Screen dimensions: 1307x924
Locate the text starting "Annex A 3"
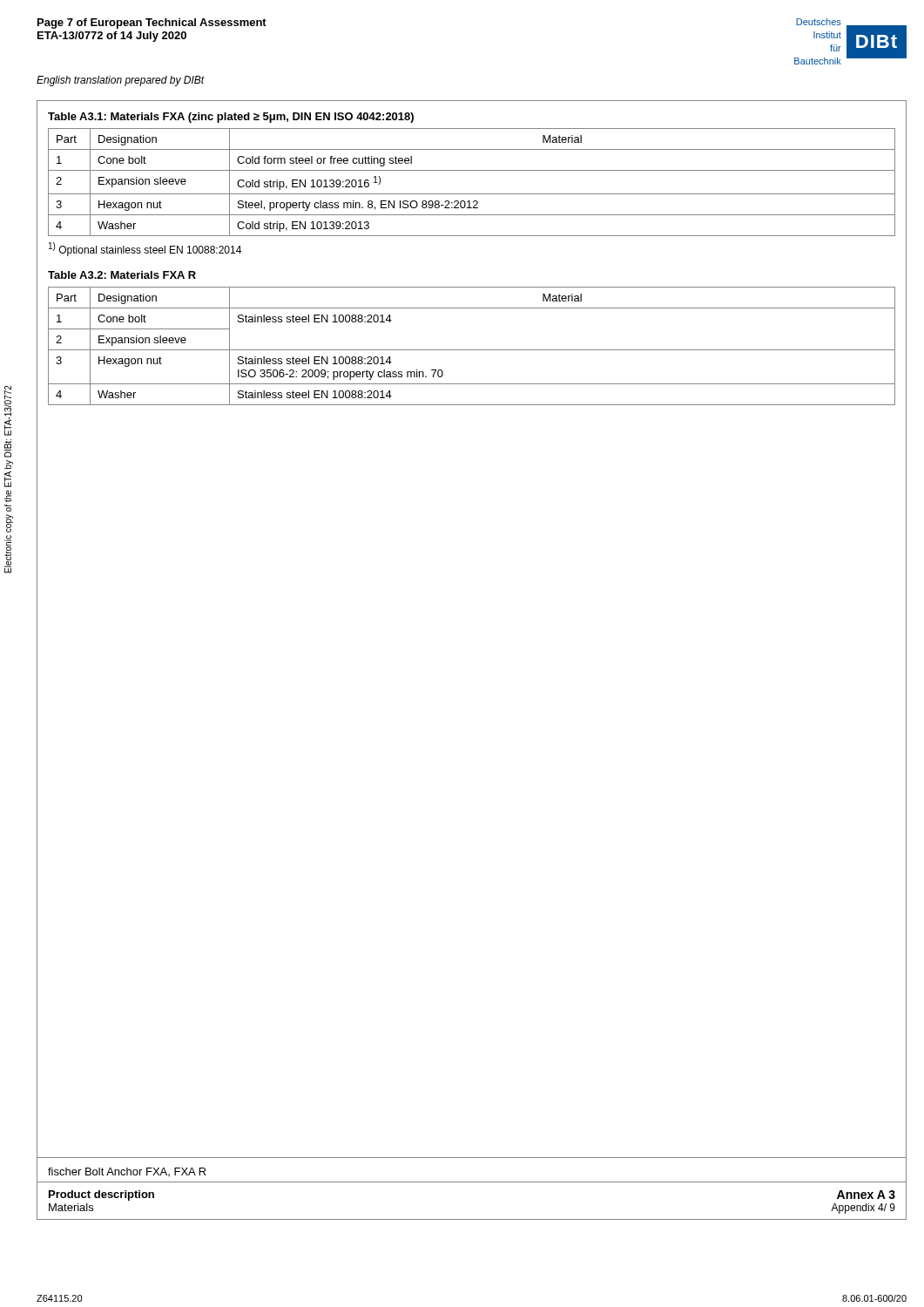click(863, 1201)
